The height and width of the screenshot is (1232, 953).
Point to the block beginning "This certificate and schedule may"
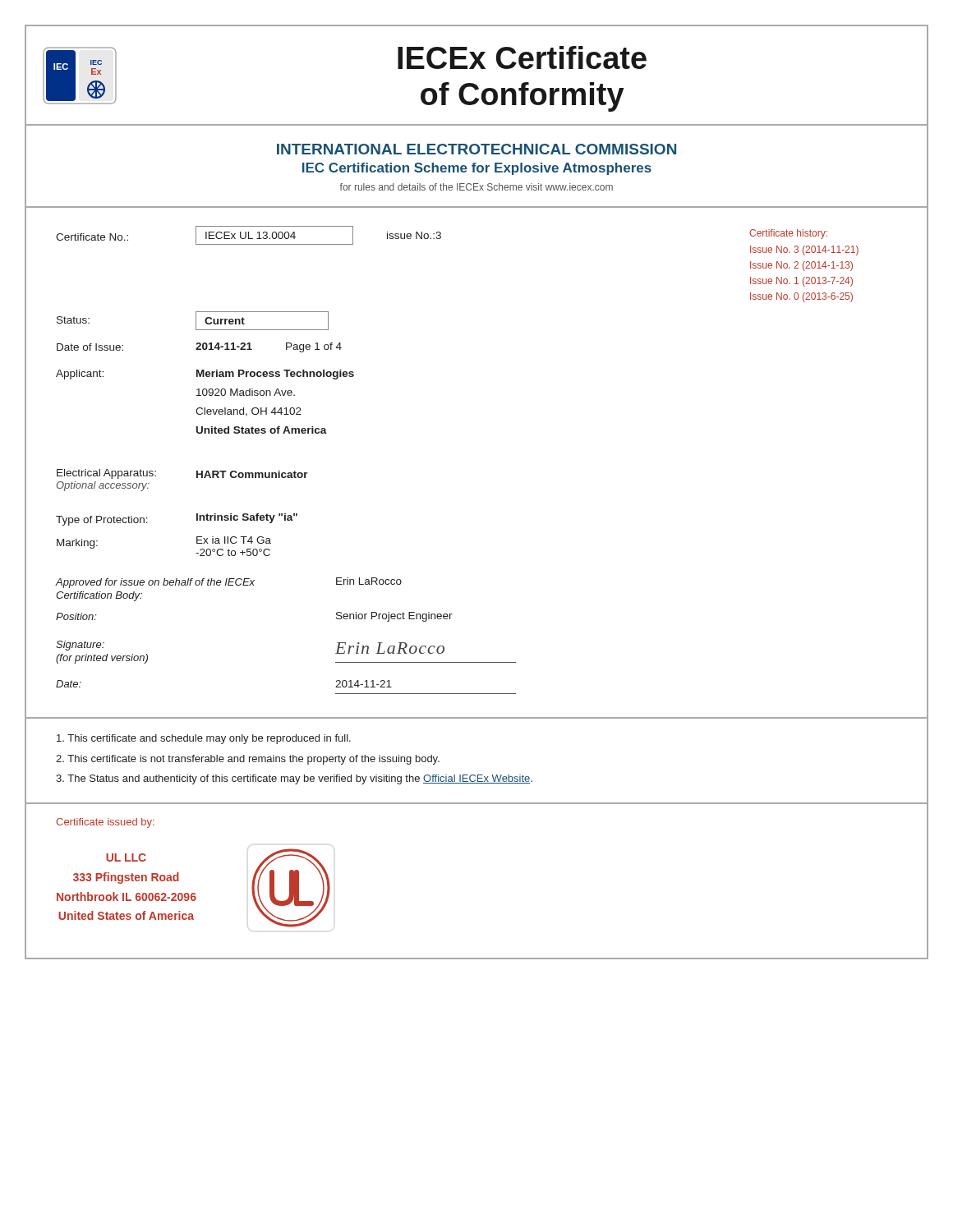coord(204,738)
